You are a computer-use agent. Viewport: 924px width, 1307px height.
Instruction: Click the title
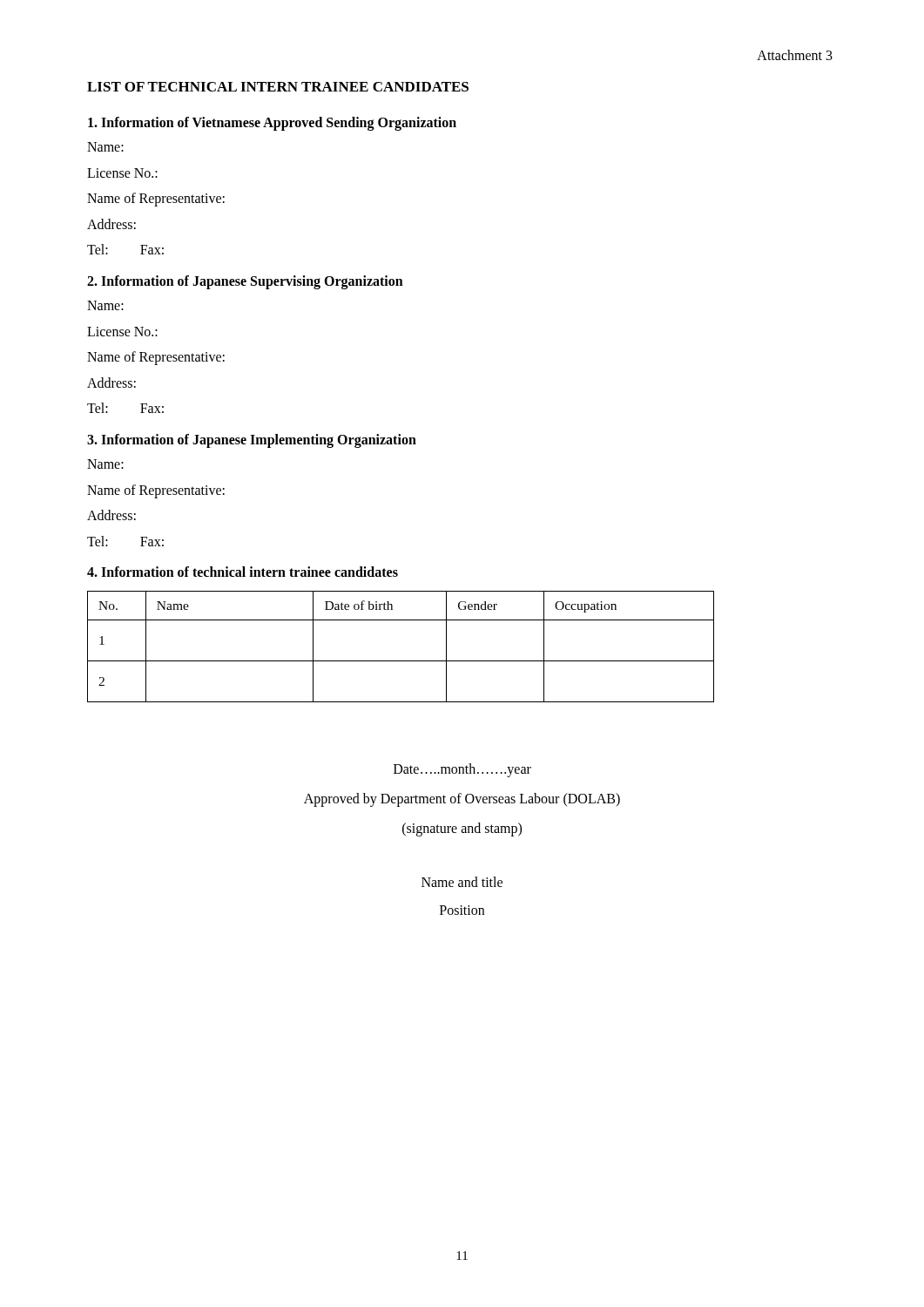(x=278, y=87)
